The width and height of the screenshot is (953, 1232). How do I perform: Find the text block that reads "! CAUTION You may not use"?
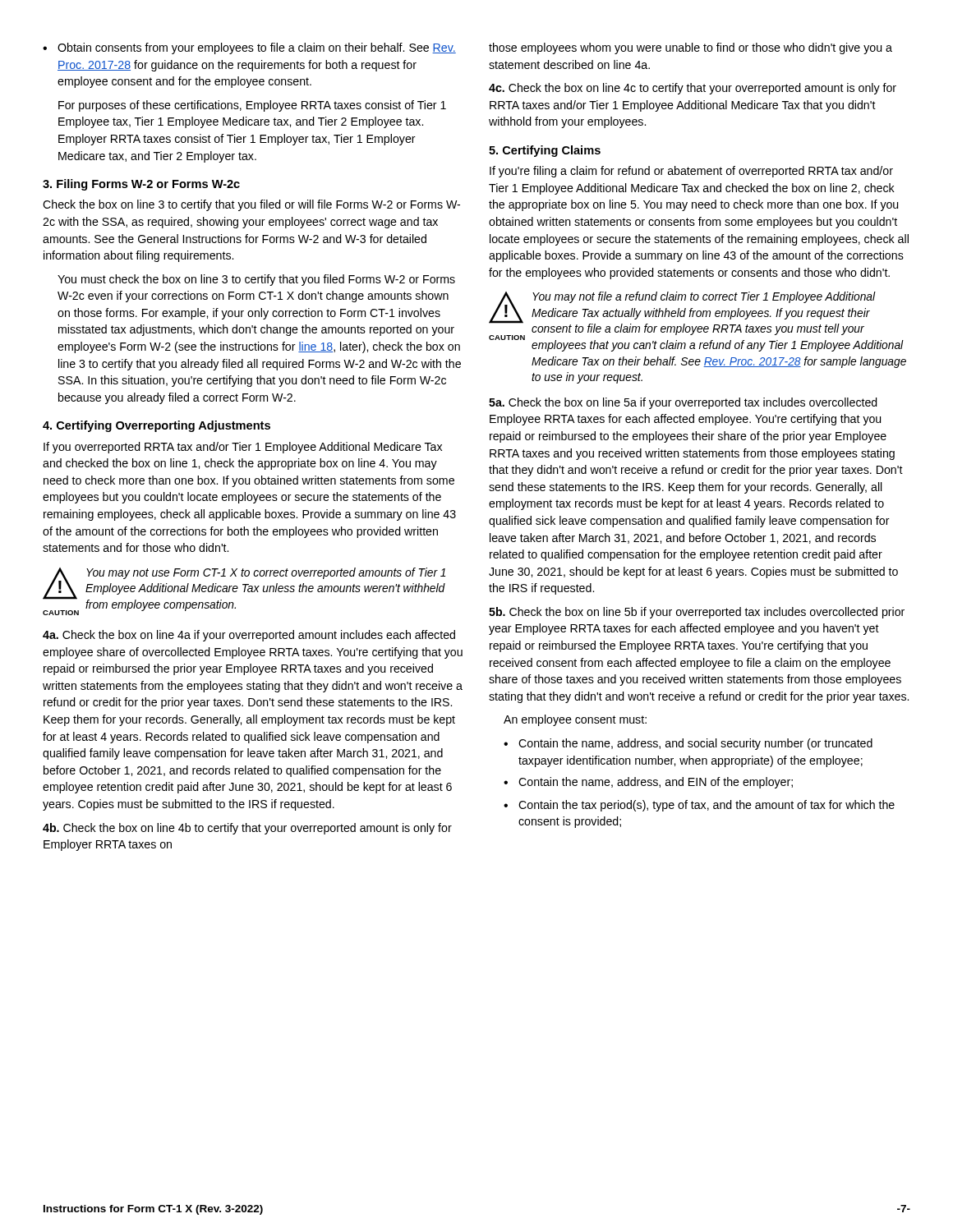tap(253, 592)
